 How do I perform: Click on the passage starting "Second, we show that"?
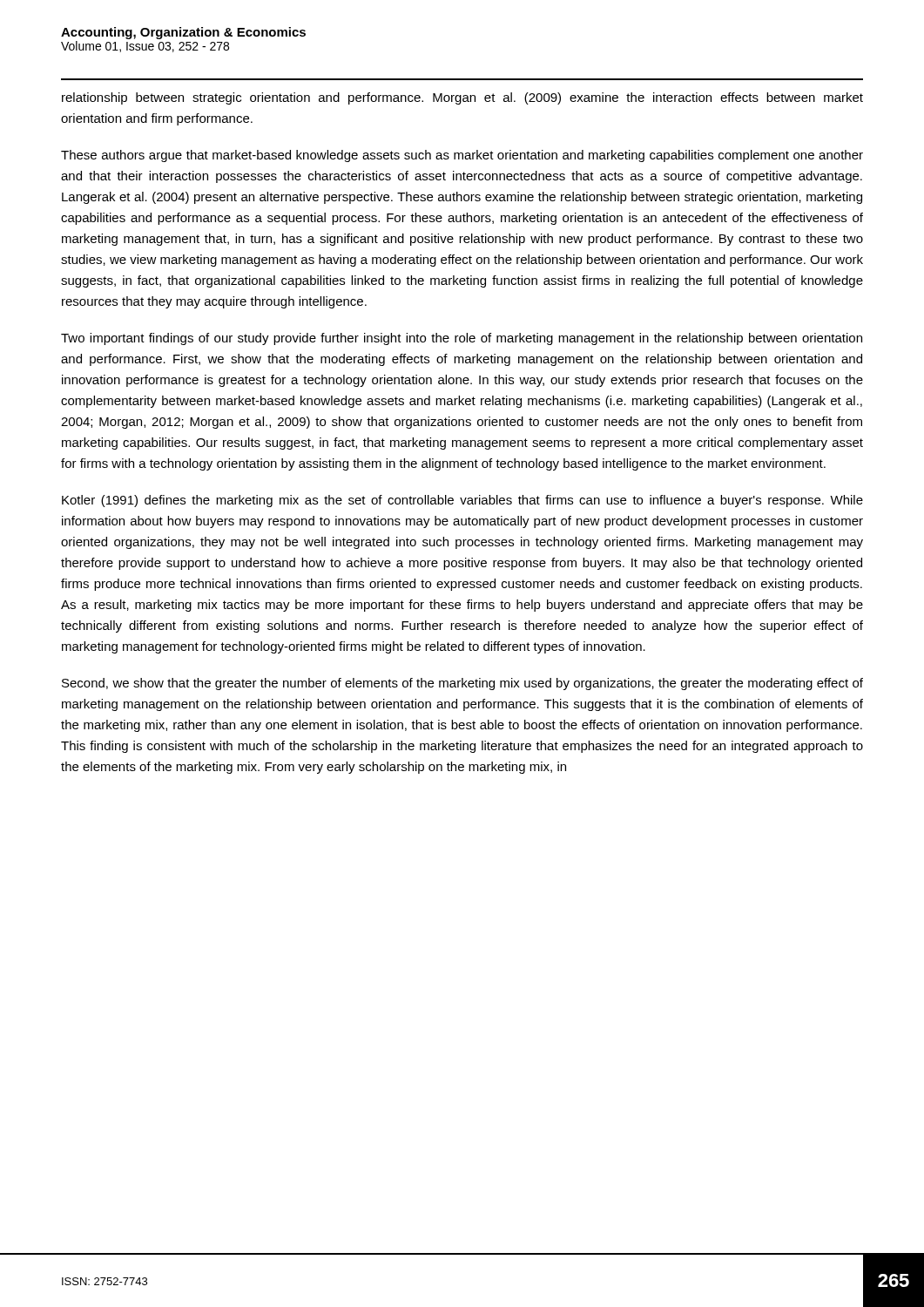pyautogui.click(x=462, y=725)
